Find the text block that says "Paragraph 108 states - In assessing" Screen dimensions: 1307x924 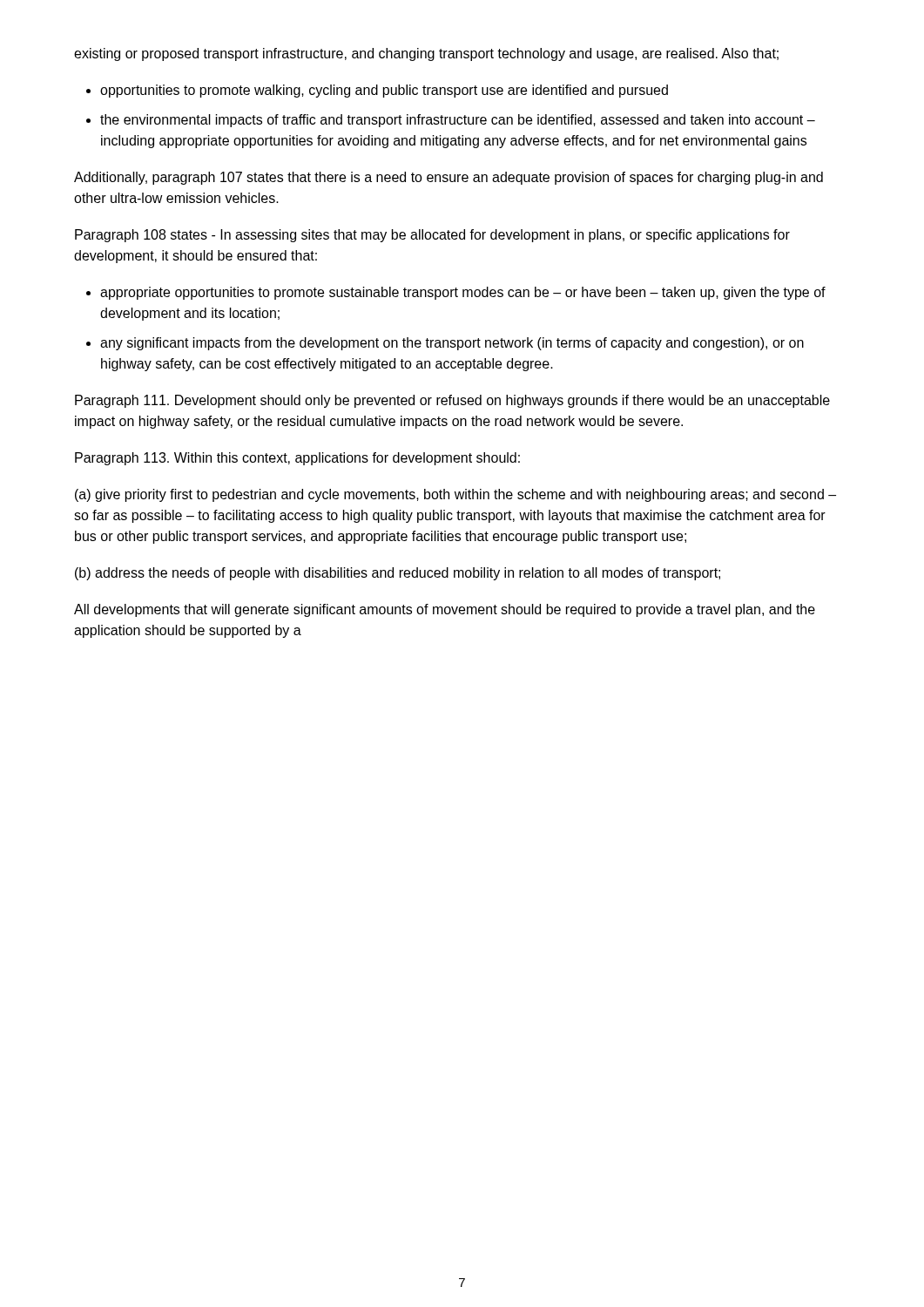(462, 246)
